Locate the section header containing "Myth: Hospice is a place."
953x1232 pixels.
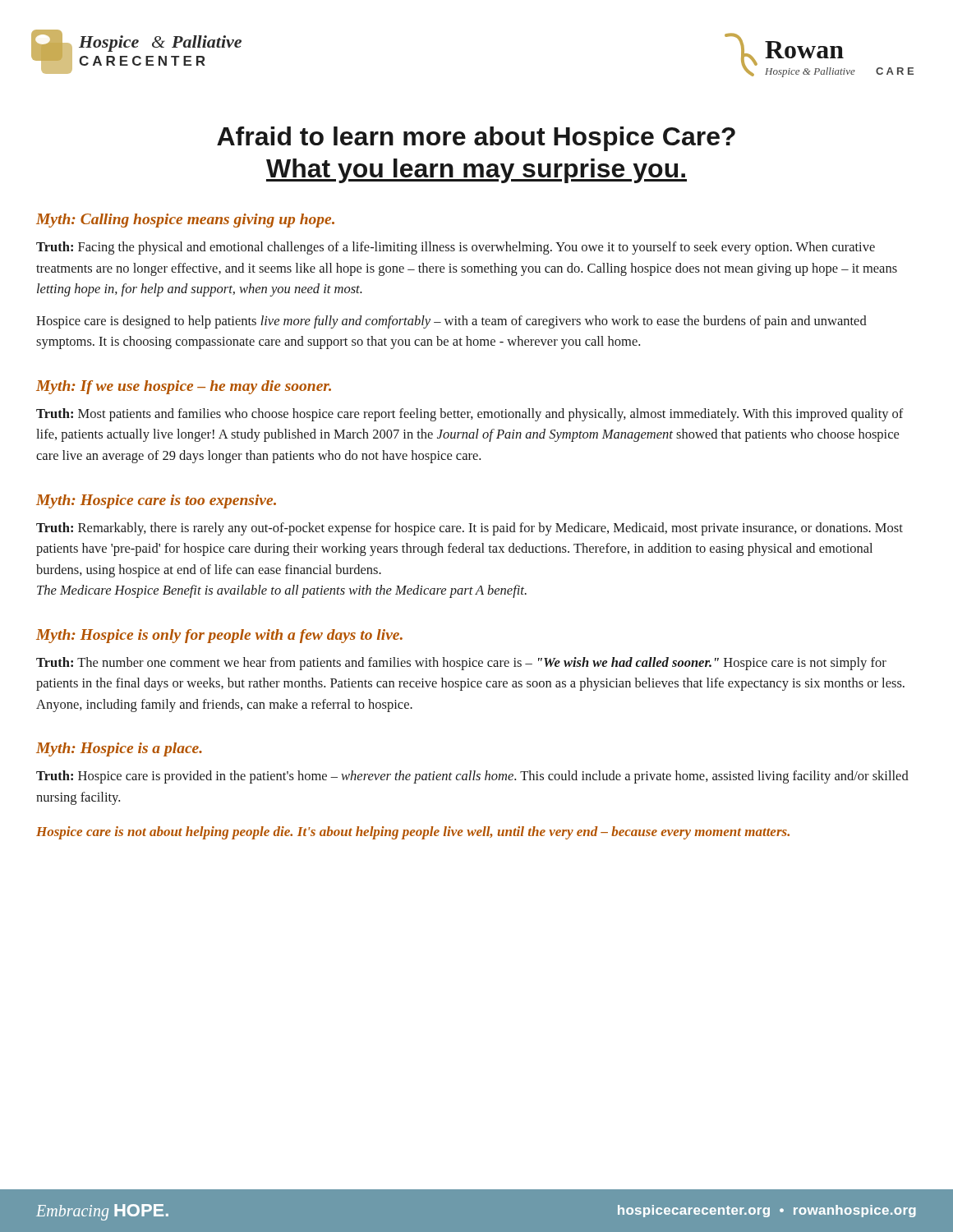click(x=120, y=748)
